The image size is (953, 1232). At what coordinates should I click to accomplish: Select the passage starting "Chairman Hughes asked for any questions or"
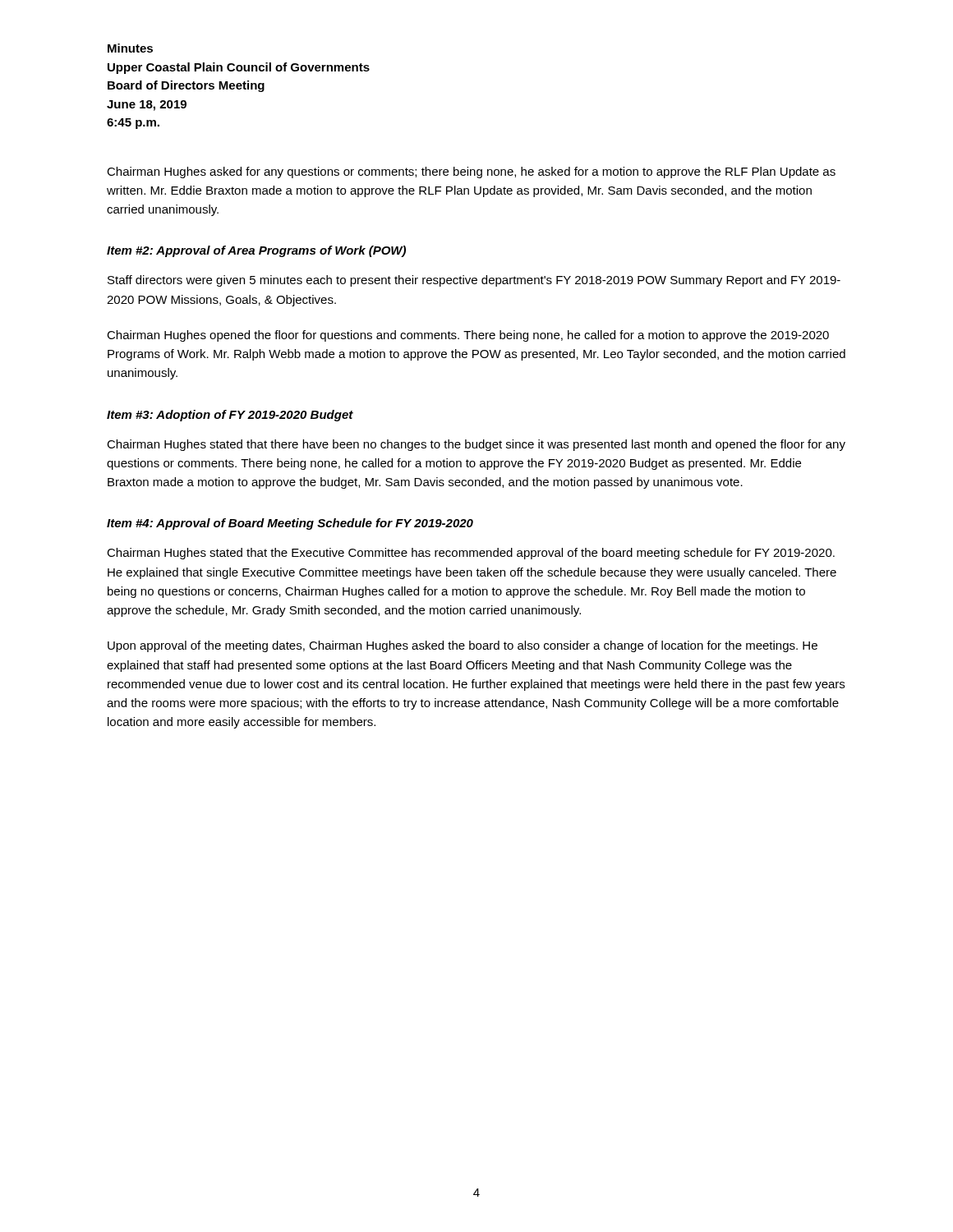click(x=471, y=190)
